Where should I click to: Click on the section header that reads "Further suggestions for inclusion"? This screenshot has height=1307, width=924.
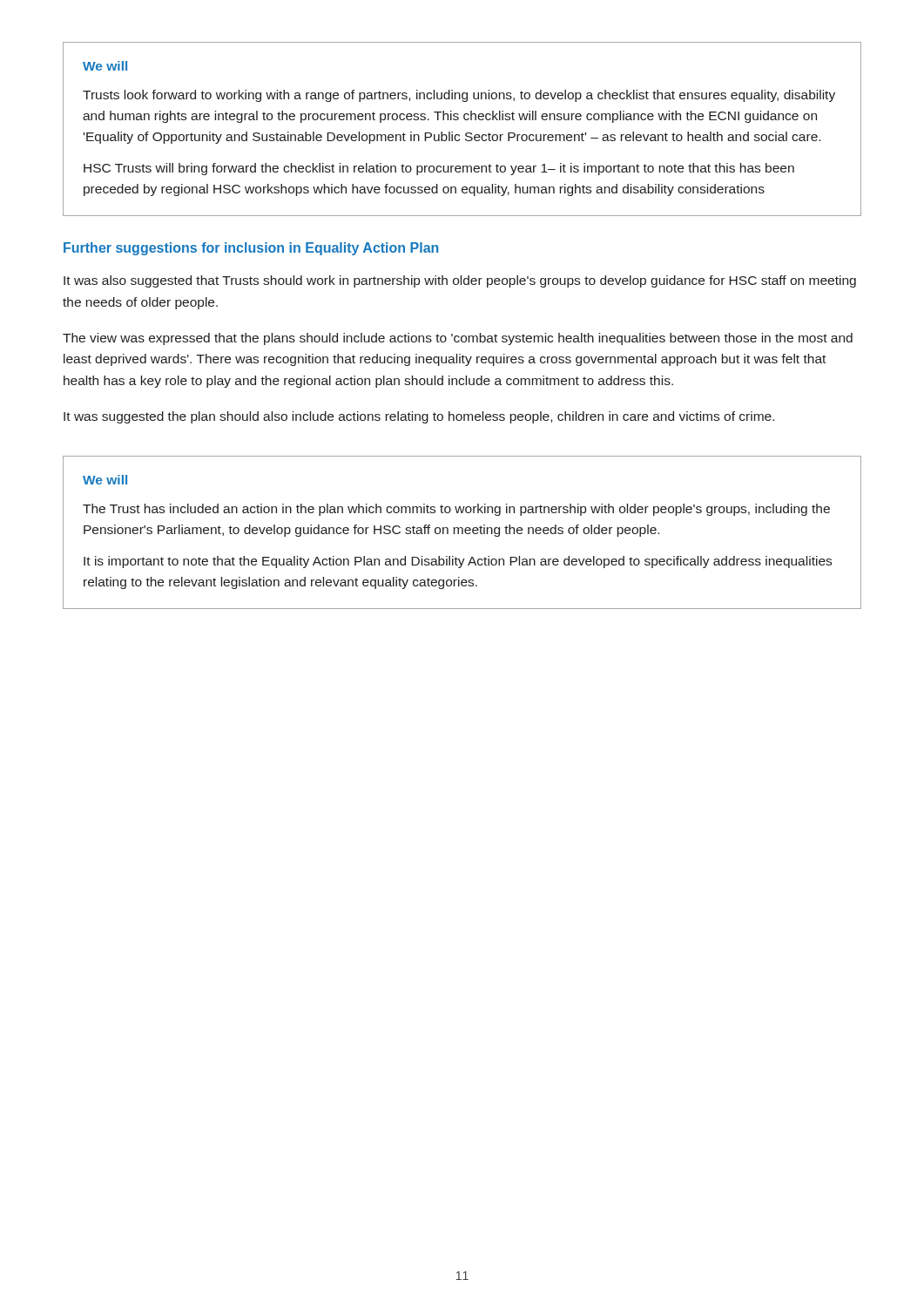coord(251,248)
